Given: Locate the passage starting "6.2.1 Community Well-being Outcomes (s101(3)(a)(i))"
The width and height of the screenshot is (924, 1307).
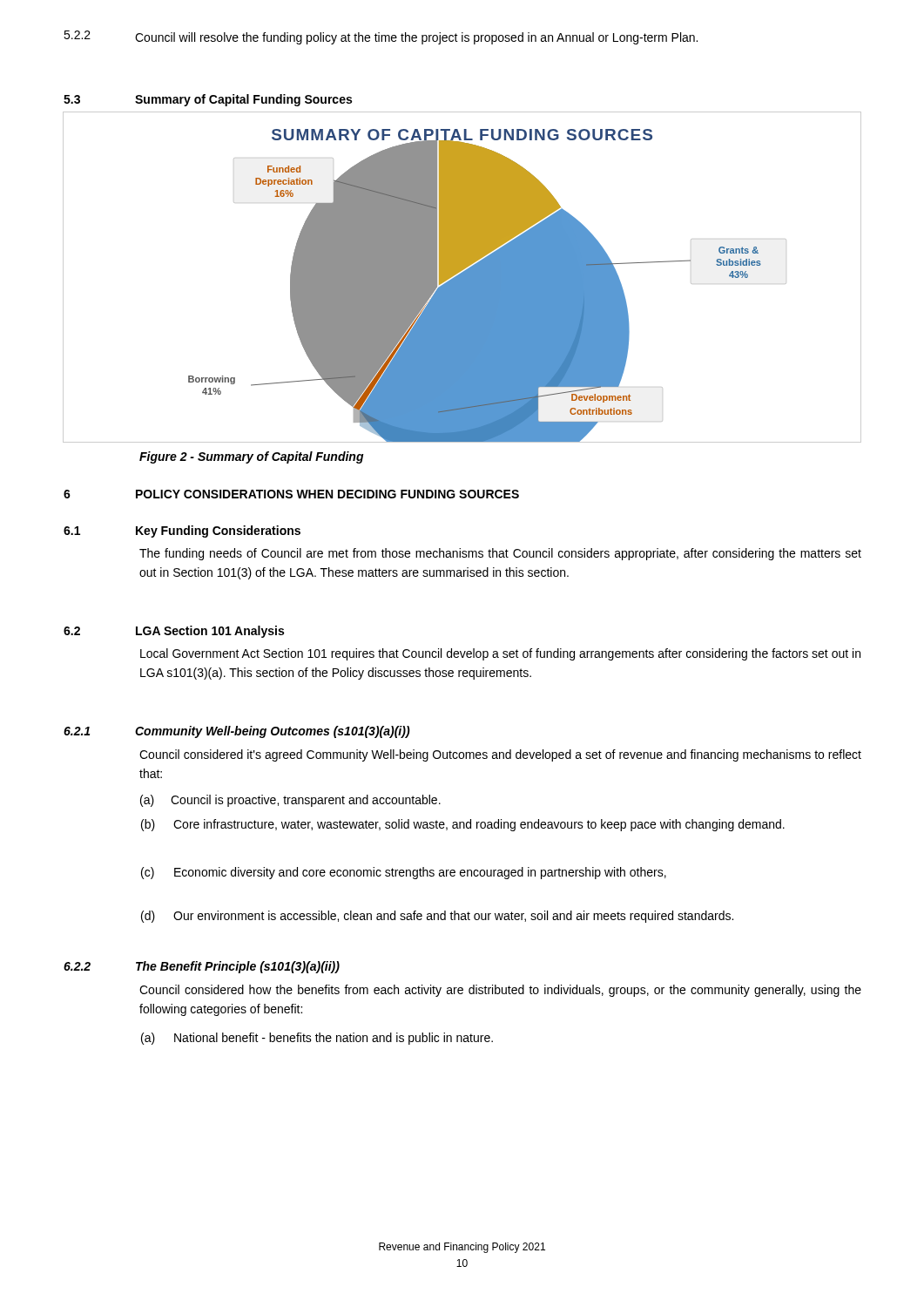Looking at the screenshot, I should [x=237, y=732].
